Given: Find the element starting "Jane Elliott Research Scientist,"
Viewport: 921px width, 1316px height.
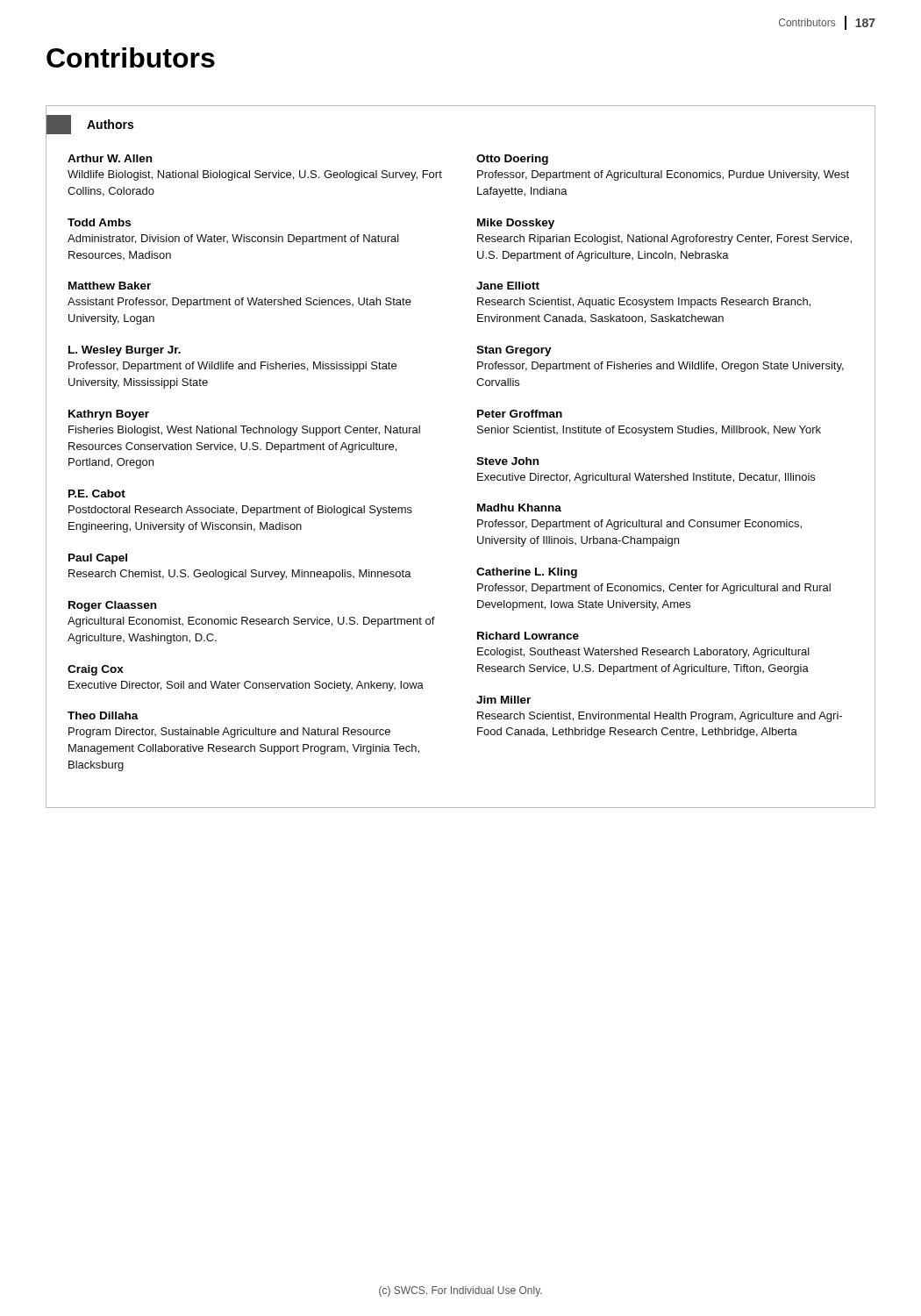Looking at the screenshot, I should point(665,303).
